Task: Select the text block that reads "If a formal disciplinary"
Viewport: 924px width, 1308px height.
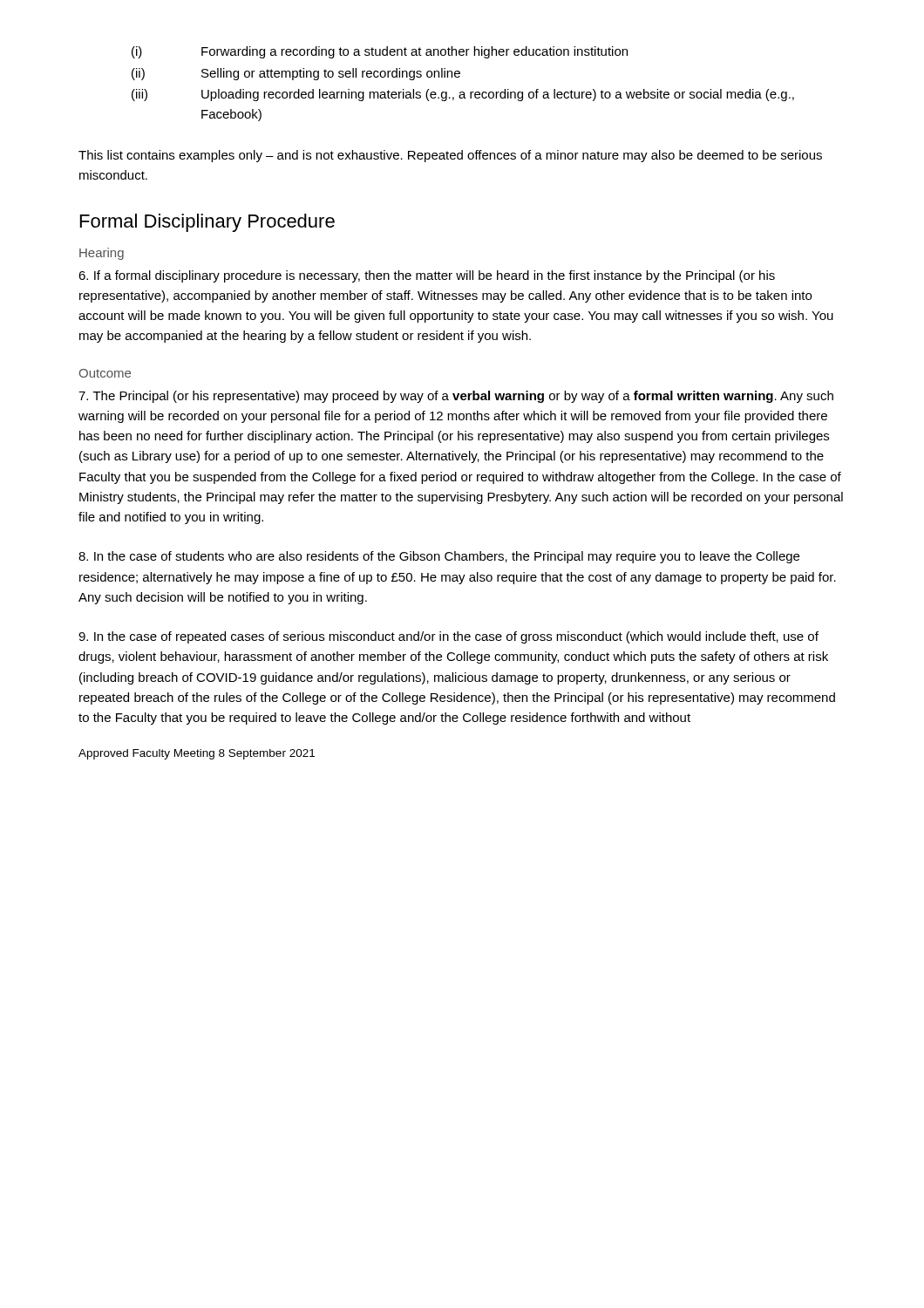Action: [x=456, y=305]
